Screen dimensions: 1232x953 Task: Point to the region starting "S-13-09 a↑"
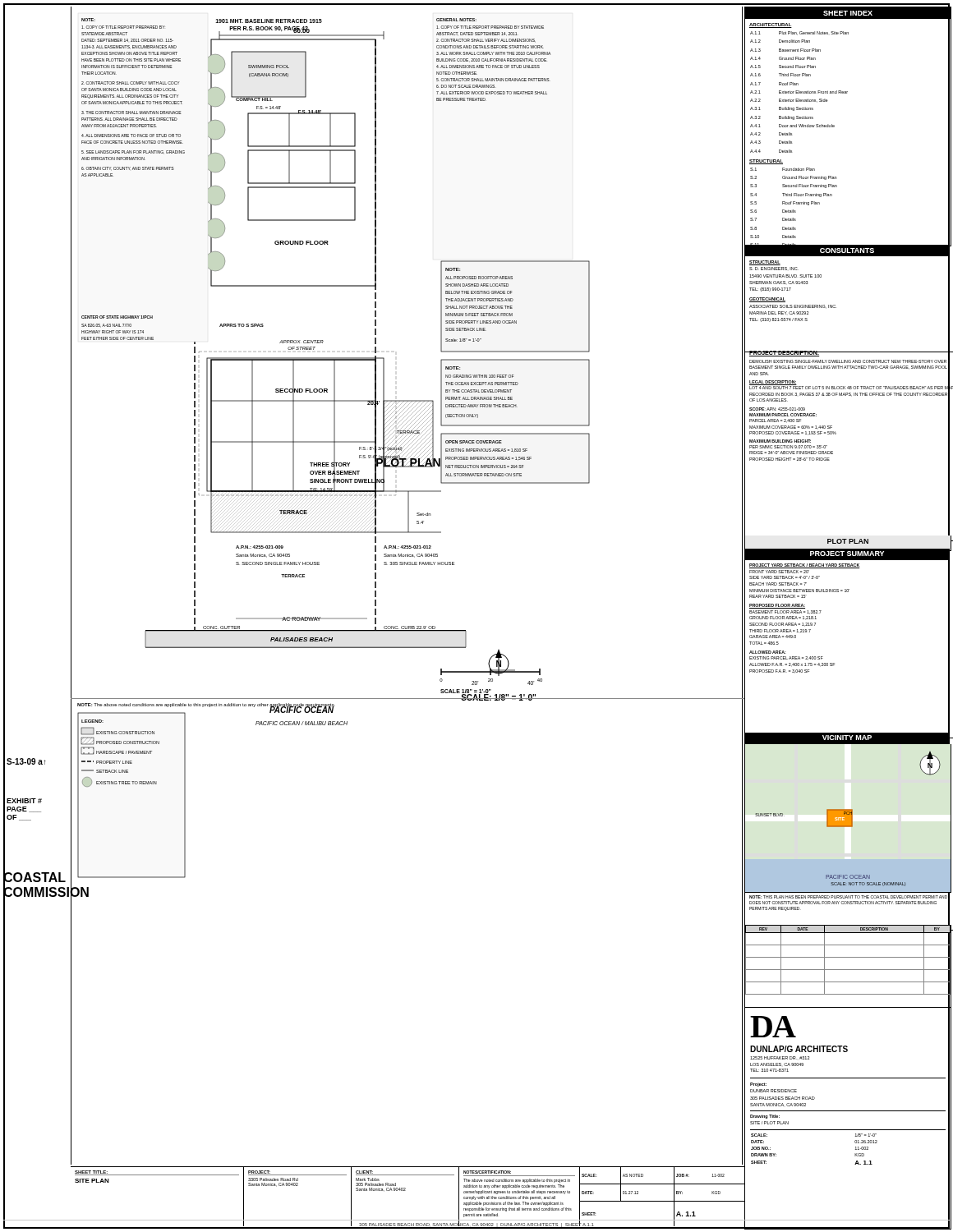click(37, 762)
